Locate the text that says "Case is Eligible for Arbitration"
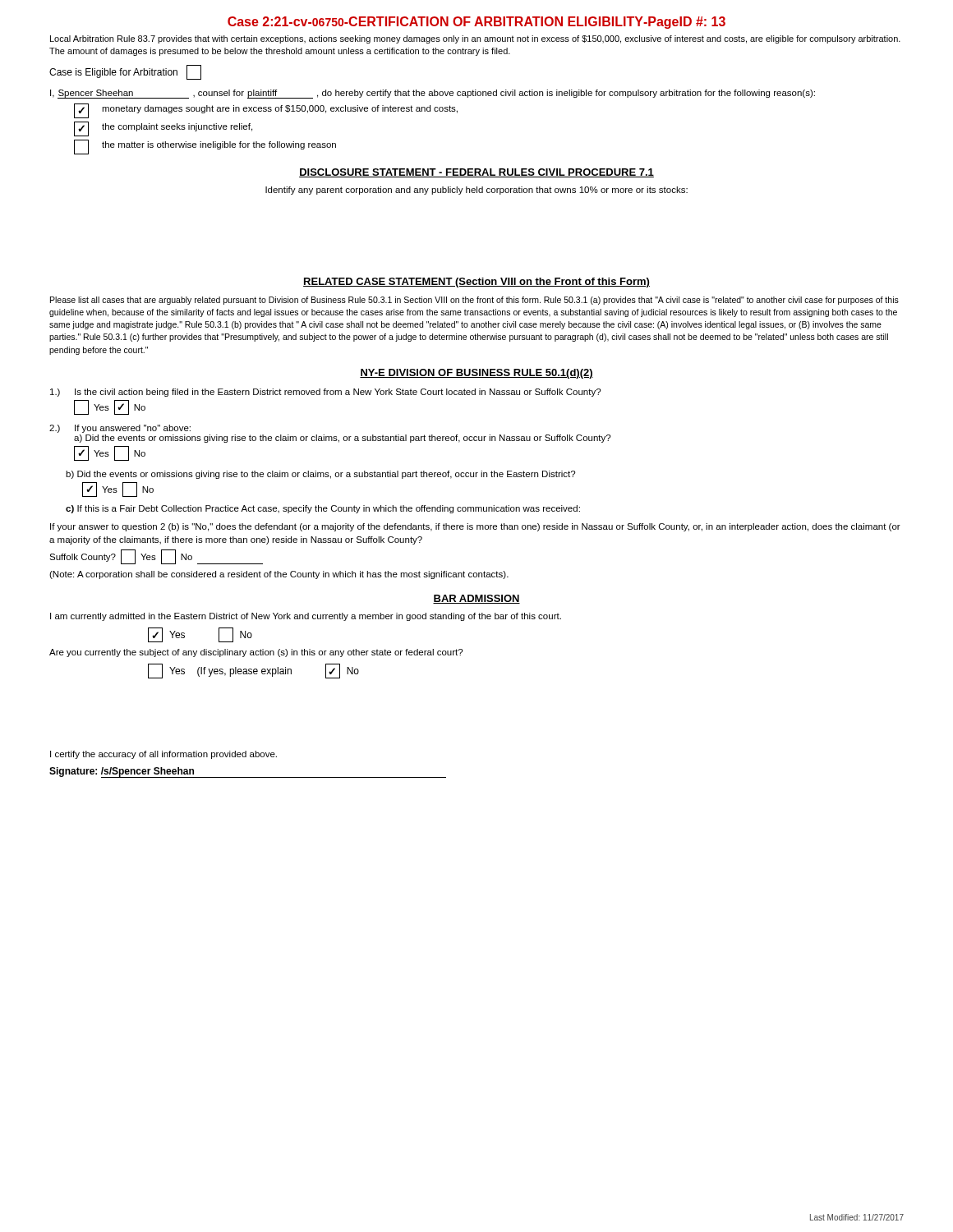Viewport: 953px width, 1232px height. tap(125, 72)
